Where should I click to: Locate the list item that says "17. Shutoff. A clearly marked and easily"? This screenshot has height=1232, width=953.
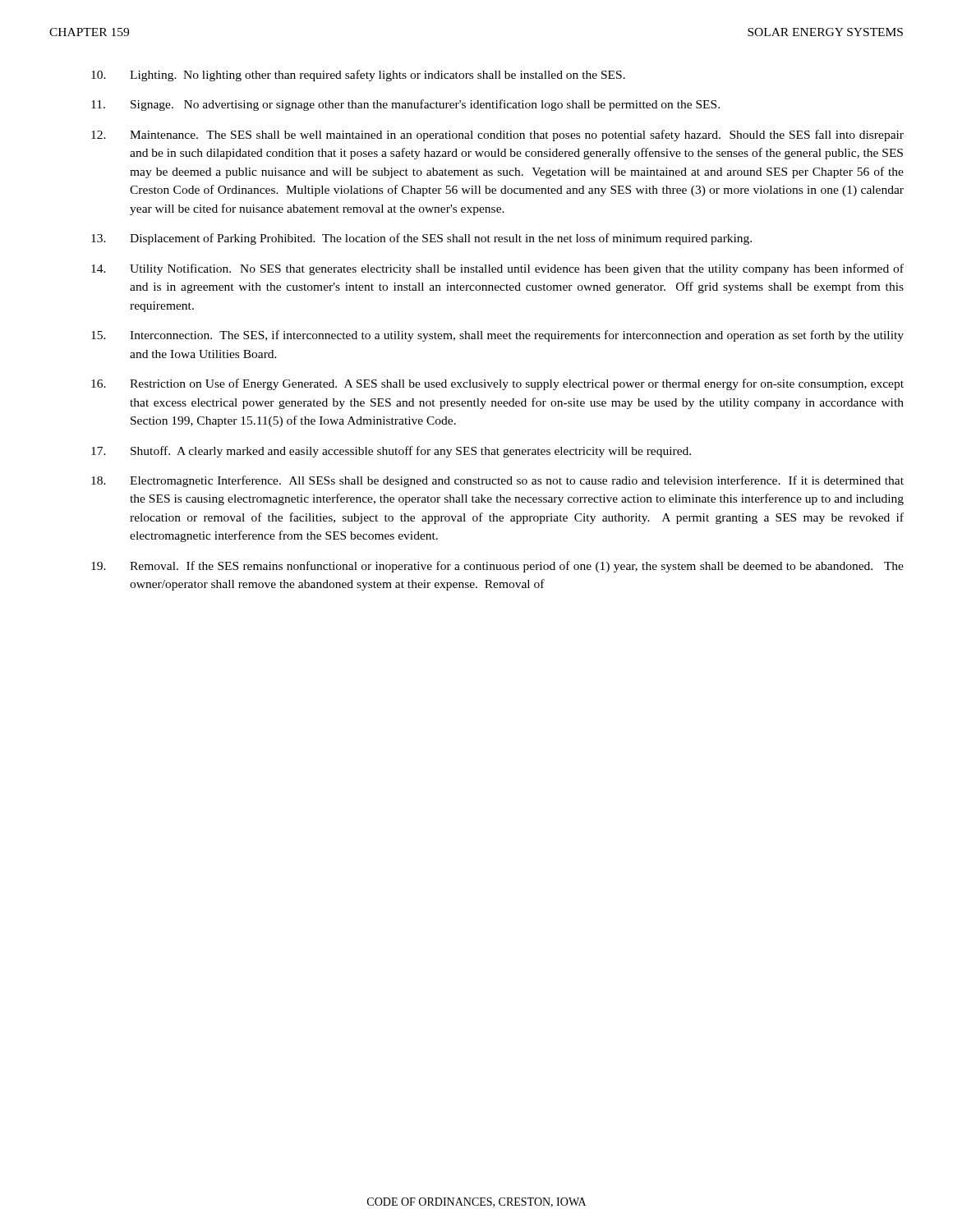497,451
